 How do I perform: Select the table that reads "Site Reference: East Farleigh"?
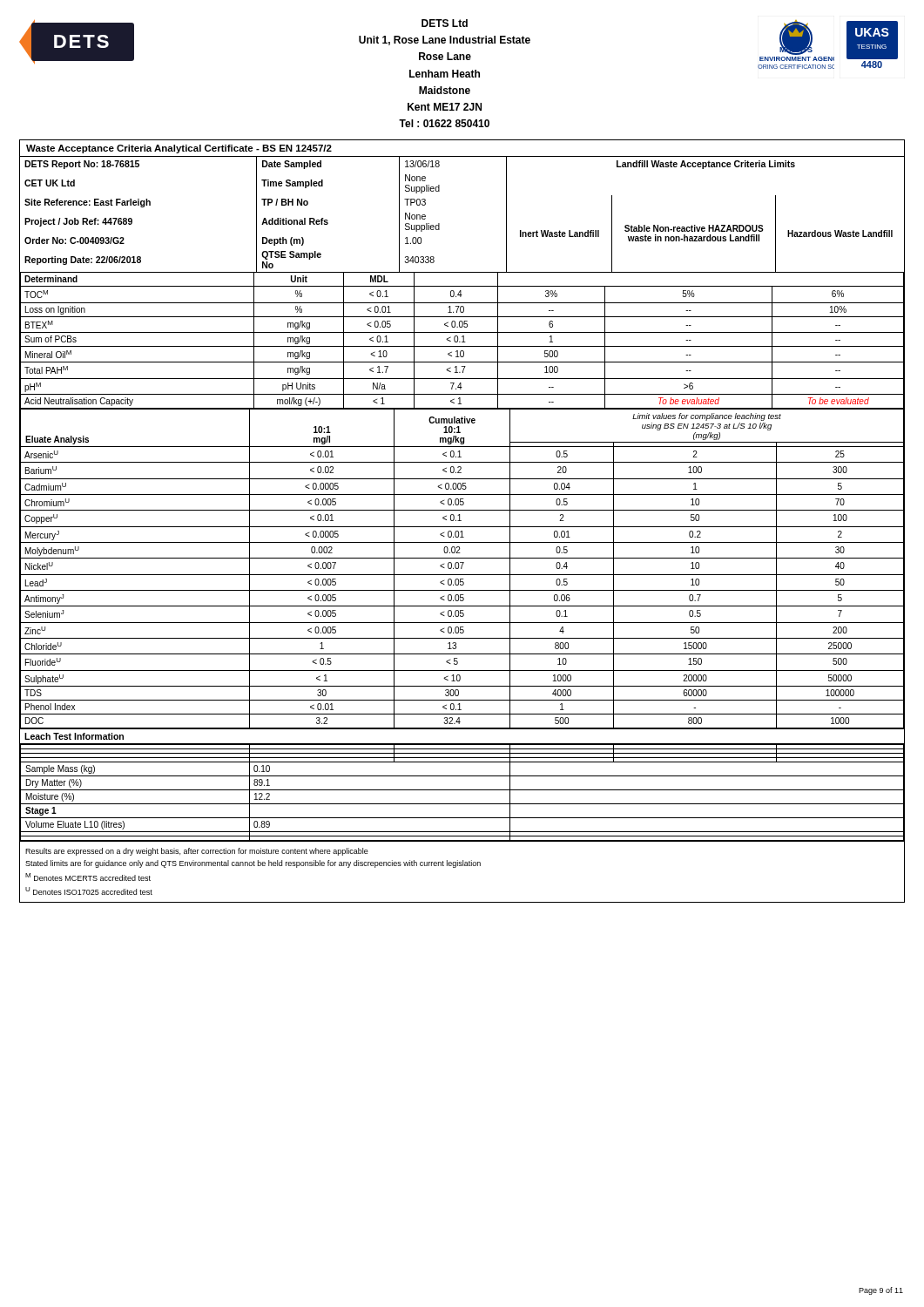[x=462, y=215]
